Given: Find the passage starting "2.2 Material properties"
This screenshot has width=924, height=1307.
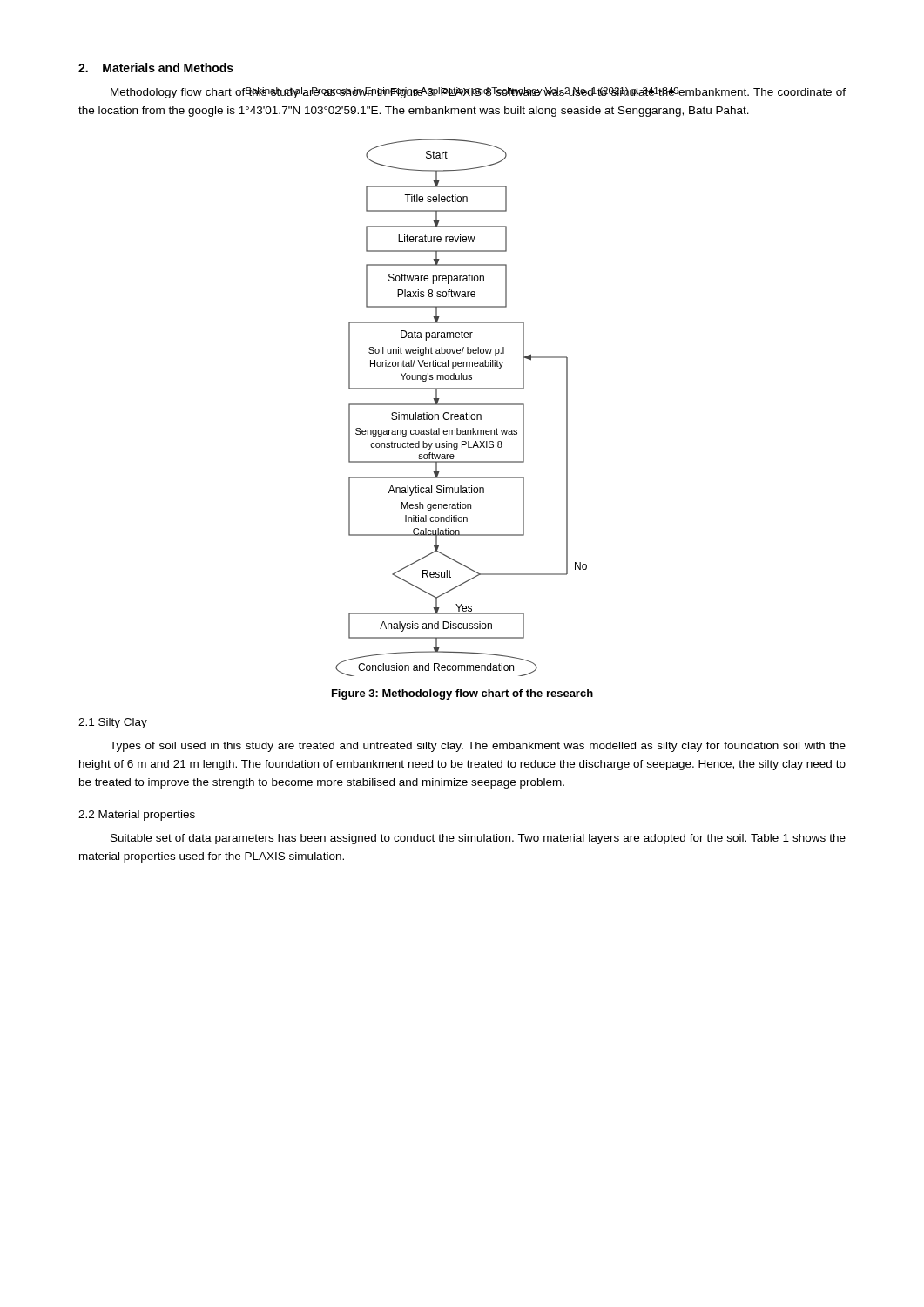Looking at the screenshot, I should [x=137, y=814].
